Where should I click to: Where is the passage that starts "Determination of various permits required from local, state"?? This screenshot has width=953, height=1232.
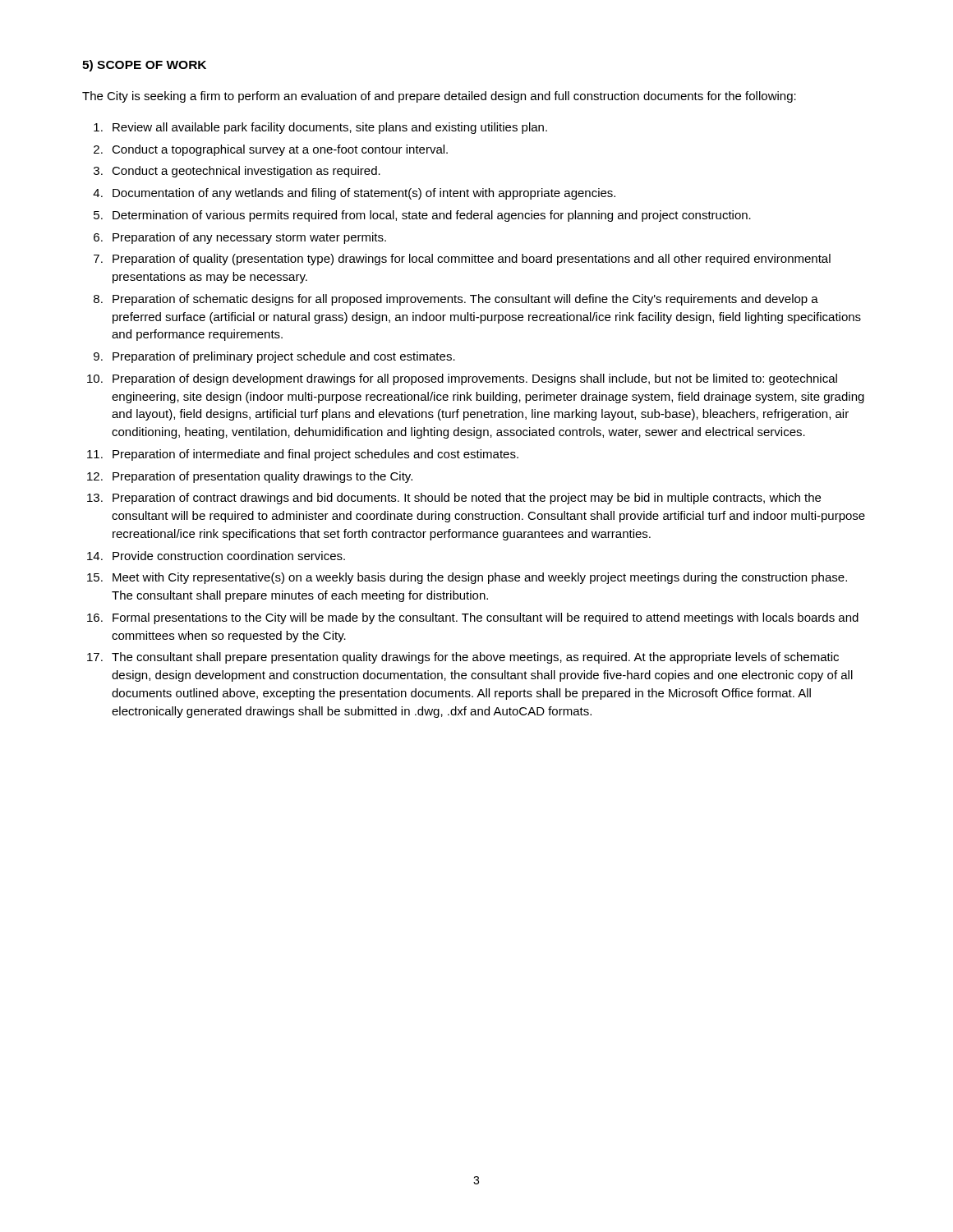click(x=489, y=215)
